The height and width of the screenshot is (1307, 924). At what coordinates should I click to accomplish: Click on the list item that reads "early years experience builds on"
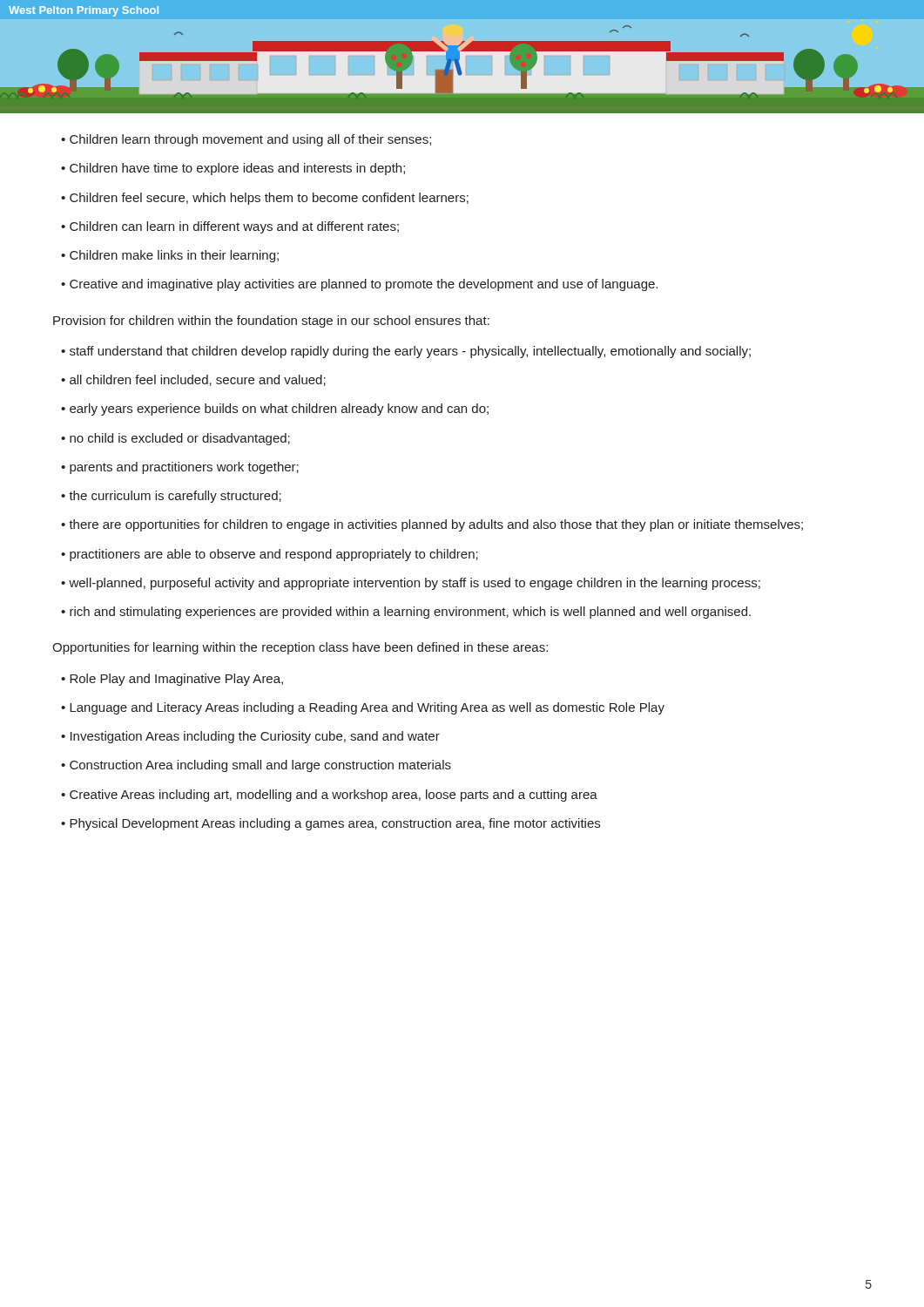point(279,408)
